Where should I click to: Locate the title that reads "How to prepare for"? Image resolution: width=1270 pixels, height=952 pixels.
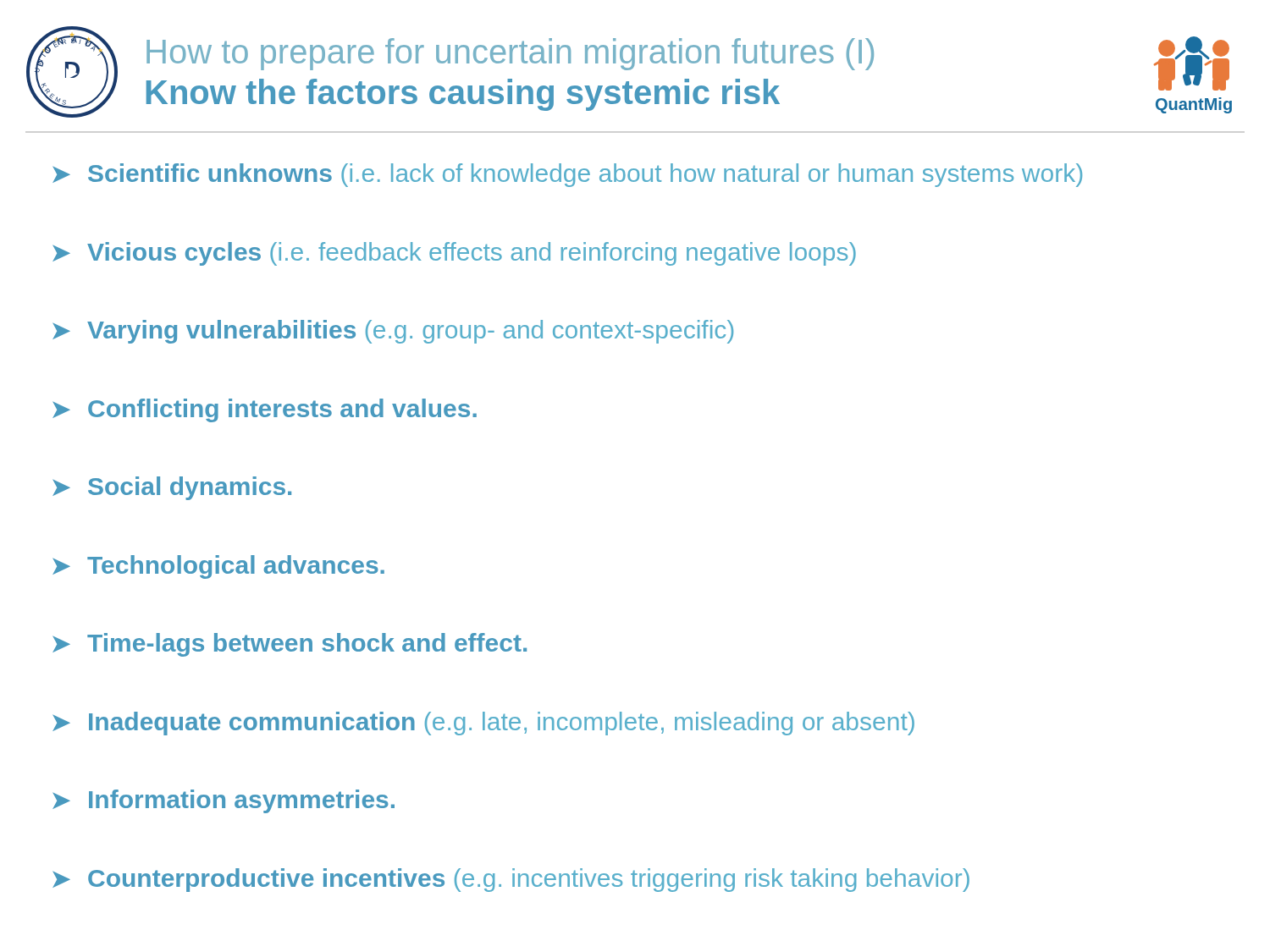pyautogui.click(x=510, y=72)
